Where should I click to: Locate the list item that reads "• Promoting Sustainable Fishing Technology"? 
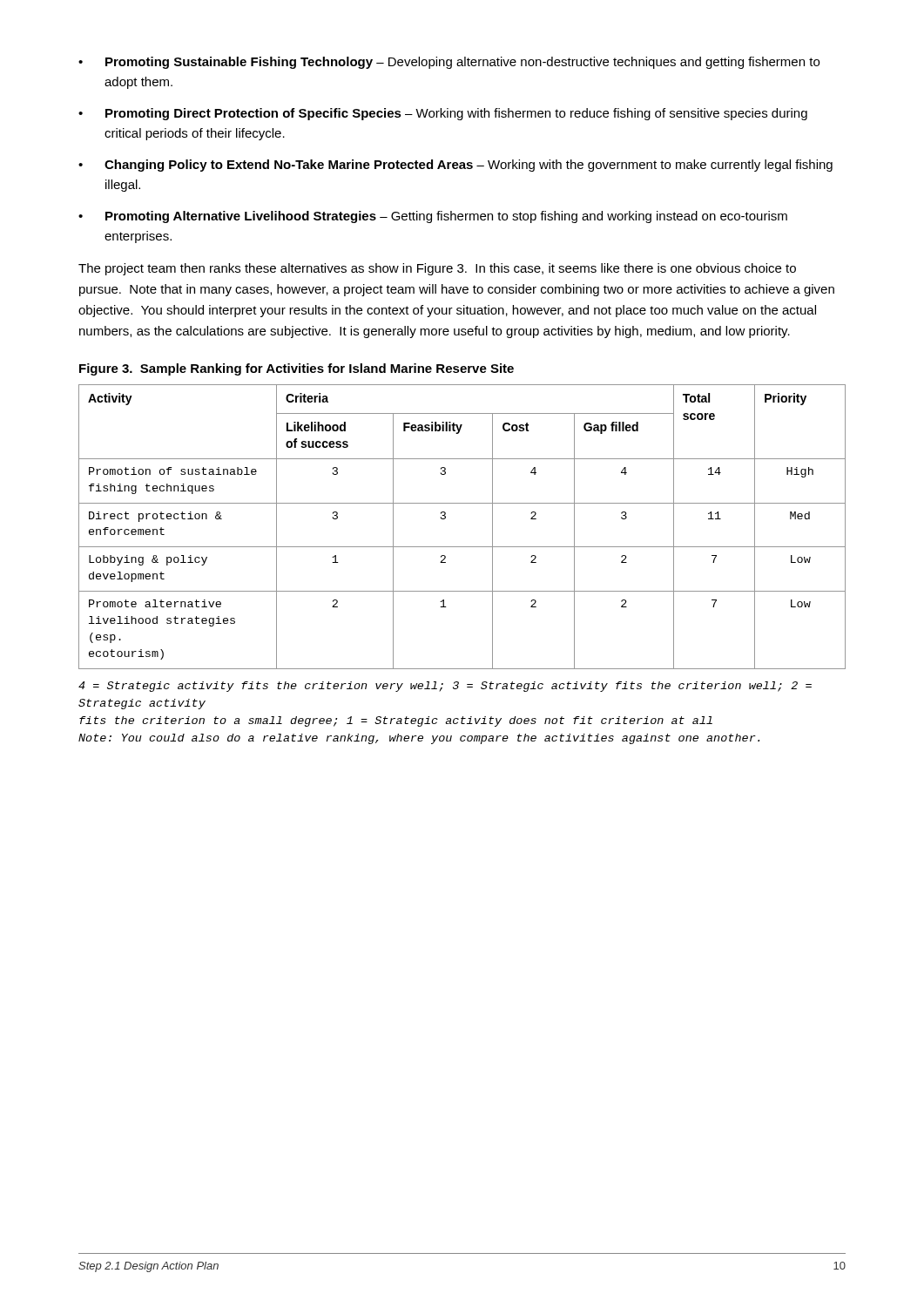point(462,72)
